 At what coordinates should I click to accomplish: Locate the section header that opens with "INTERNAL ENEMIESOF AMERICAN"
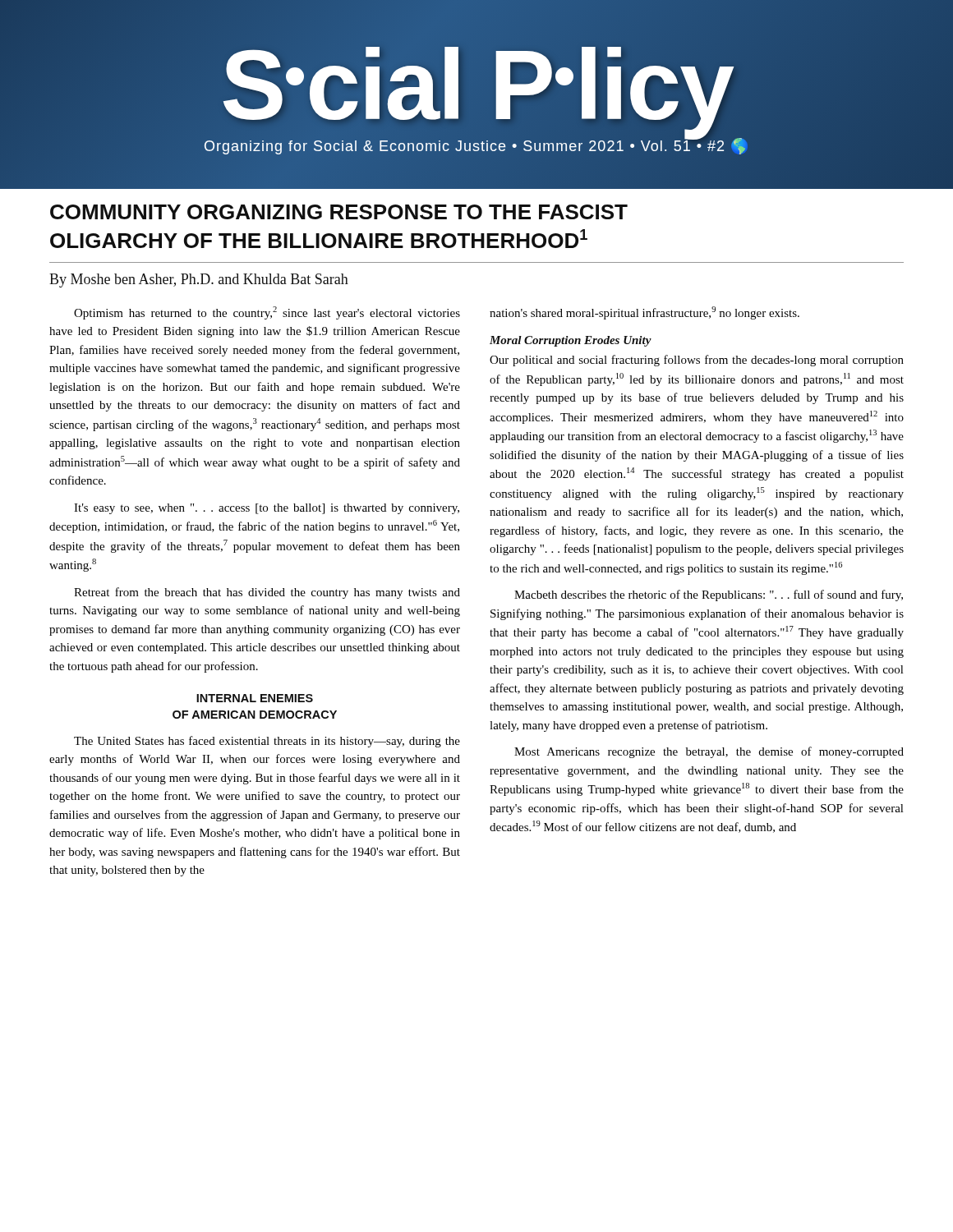255,707
